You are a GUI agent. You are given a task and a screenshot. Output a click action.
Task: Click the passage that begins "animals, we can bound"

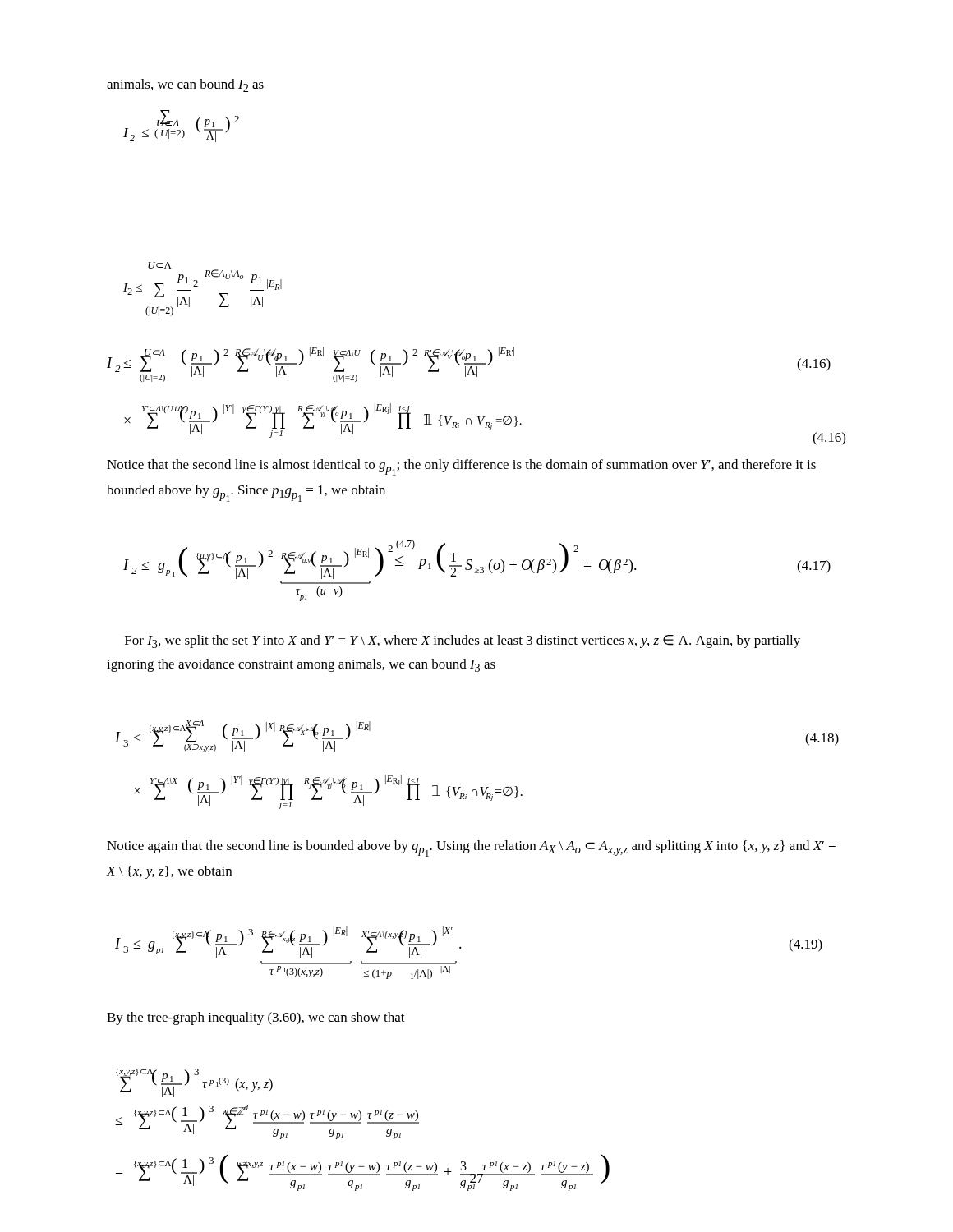[x=185, y=86]
